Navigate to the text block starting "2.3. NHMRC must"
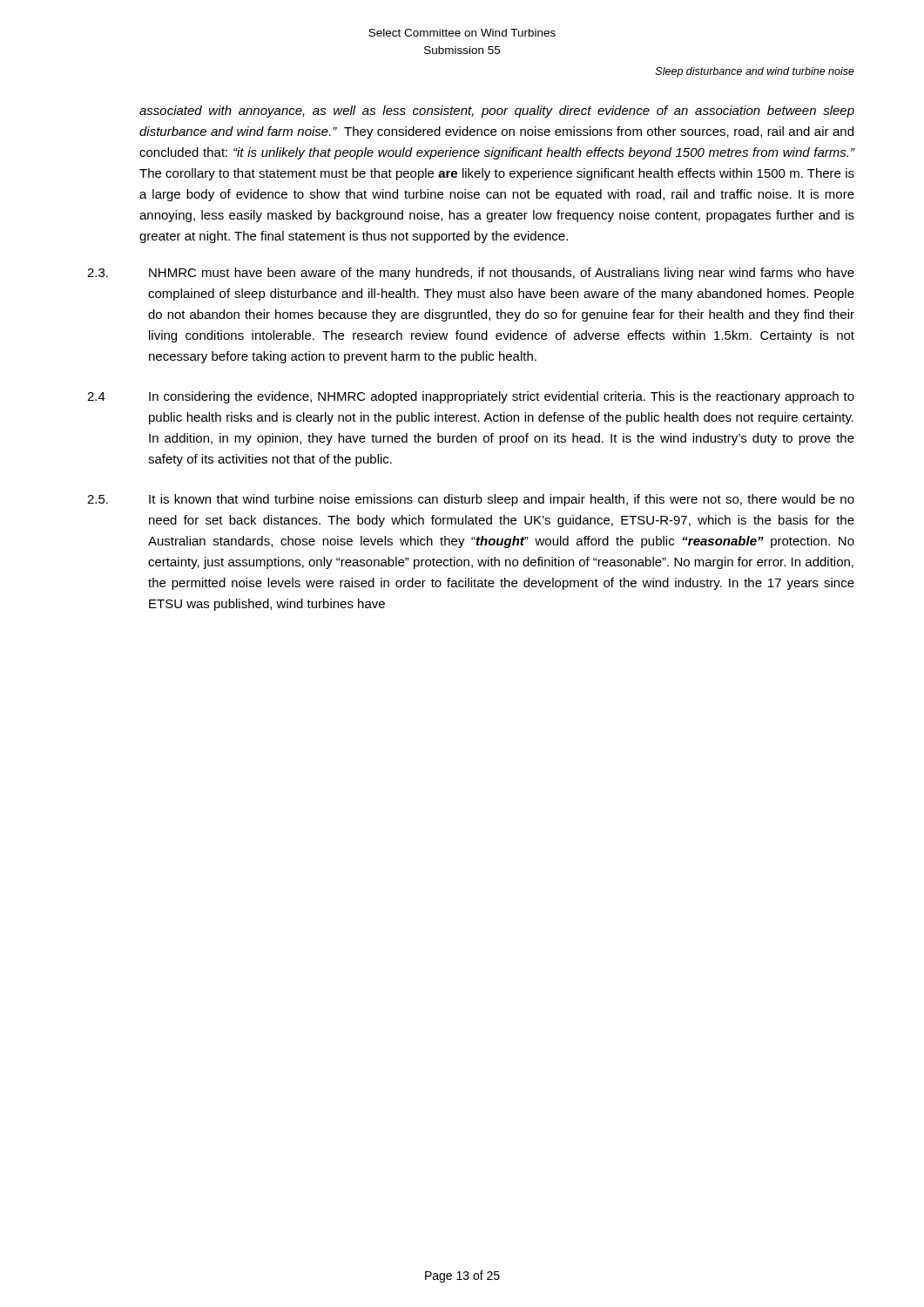 (x=471, y=314)
